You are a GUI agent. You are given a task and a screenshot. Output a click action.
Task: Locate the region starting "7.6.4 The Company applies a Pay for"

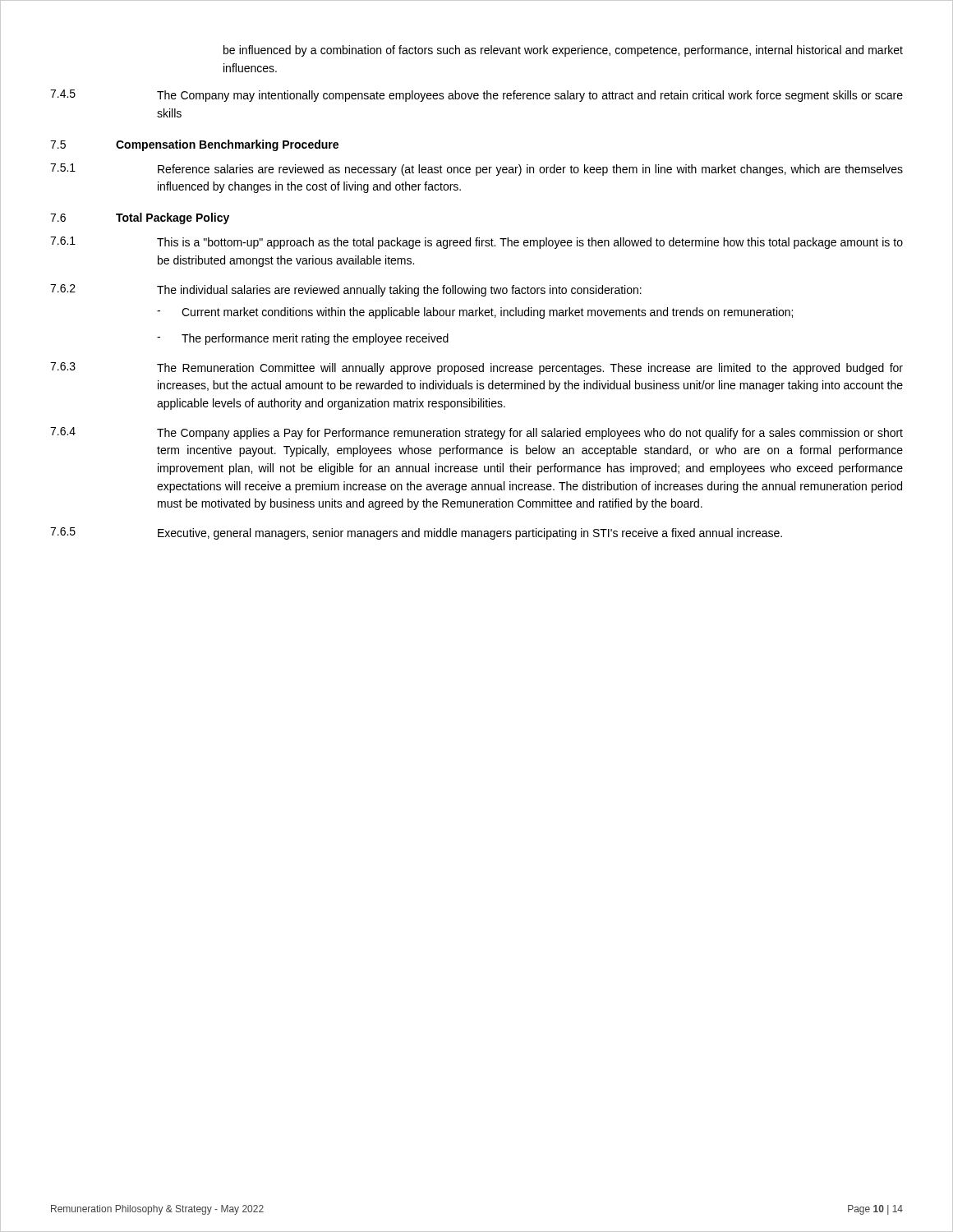click(476, 469)
